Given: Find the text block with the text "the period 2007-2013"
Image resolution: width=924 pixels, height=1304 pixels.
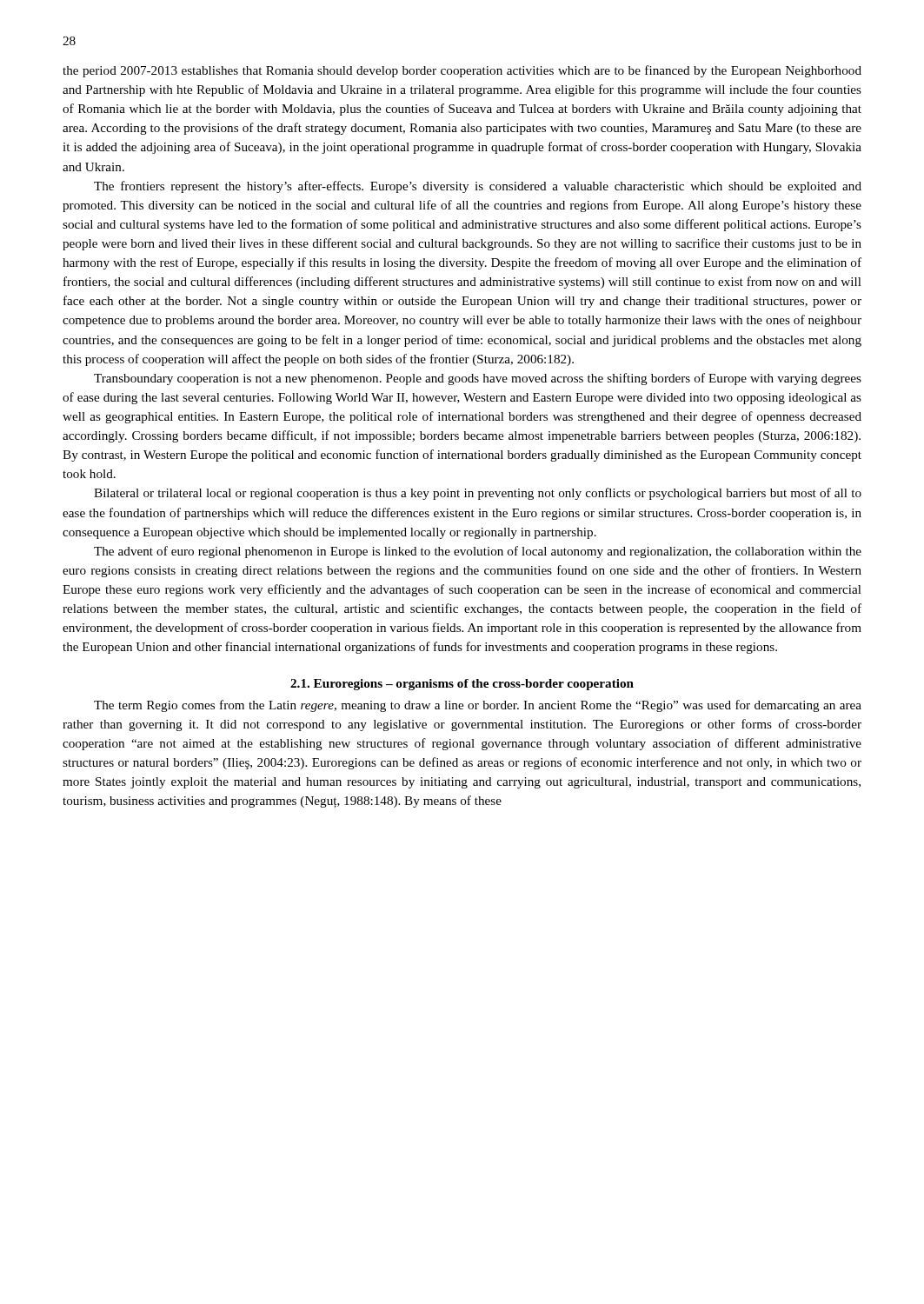Looking at the screenshot, I should coord(462,119).
